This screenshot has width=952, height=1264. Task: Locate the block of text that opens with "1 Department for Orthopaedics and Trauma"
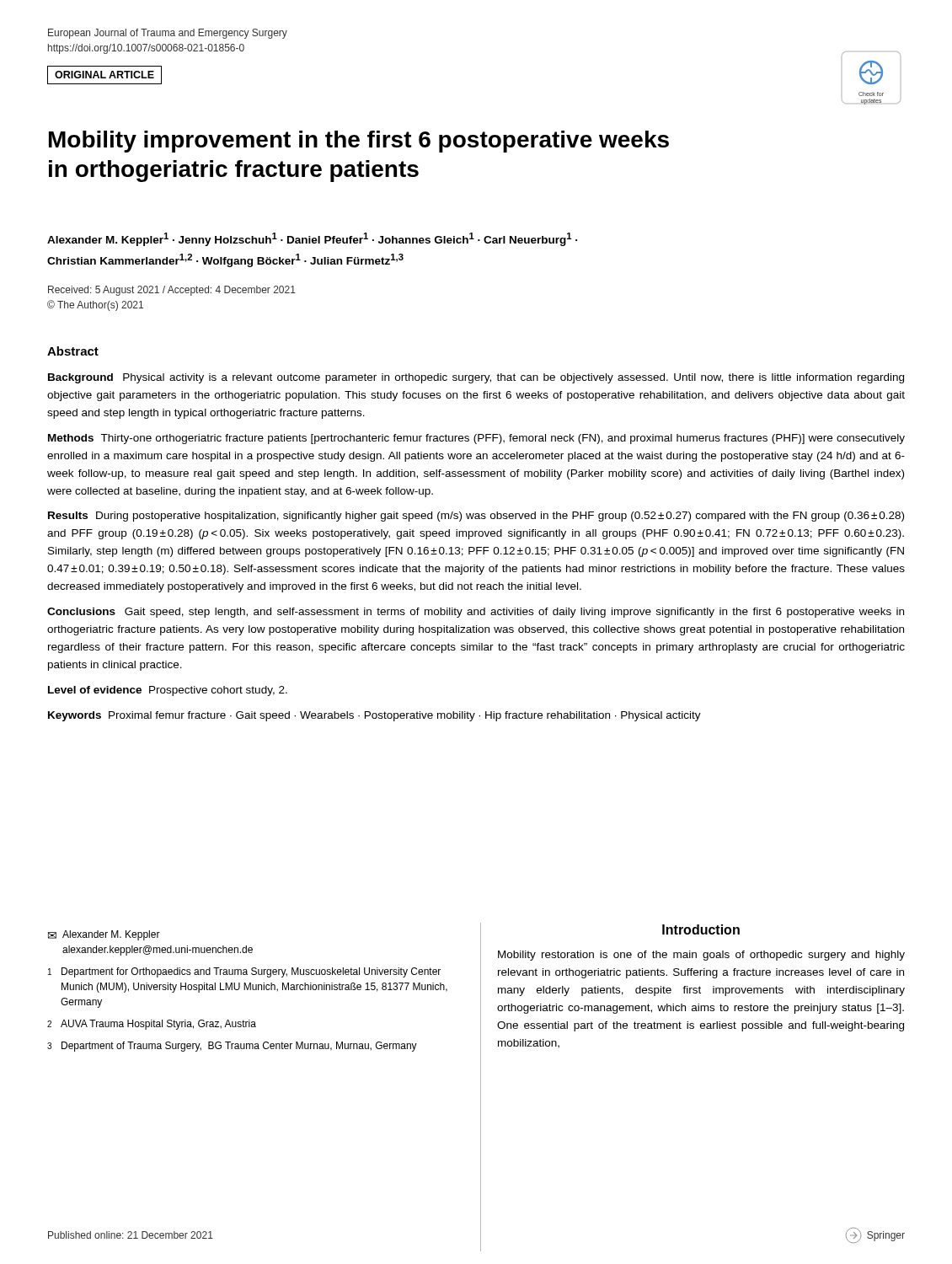click(x=254, y=987)
